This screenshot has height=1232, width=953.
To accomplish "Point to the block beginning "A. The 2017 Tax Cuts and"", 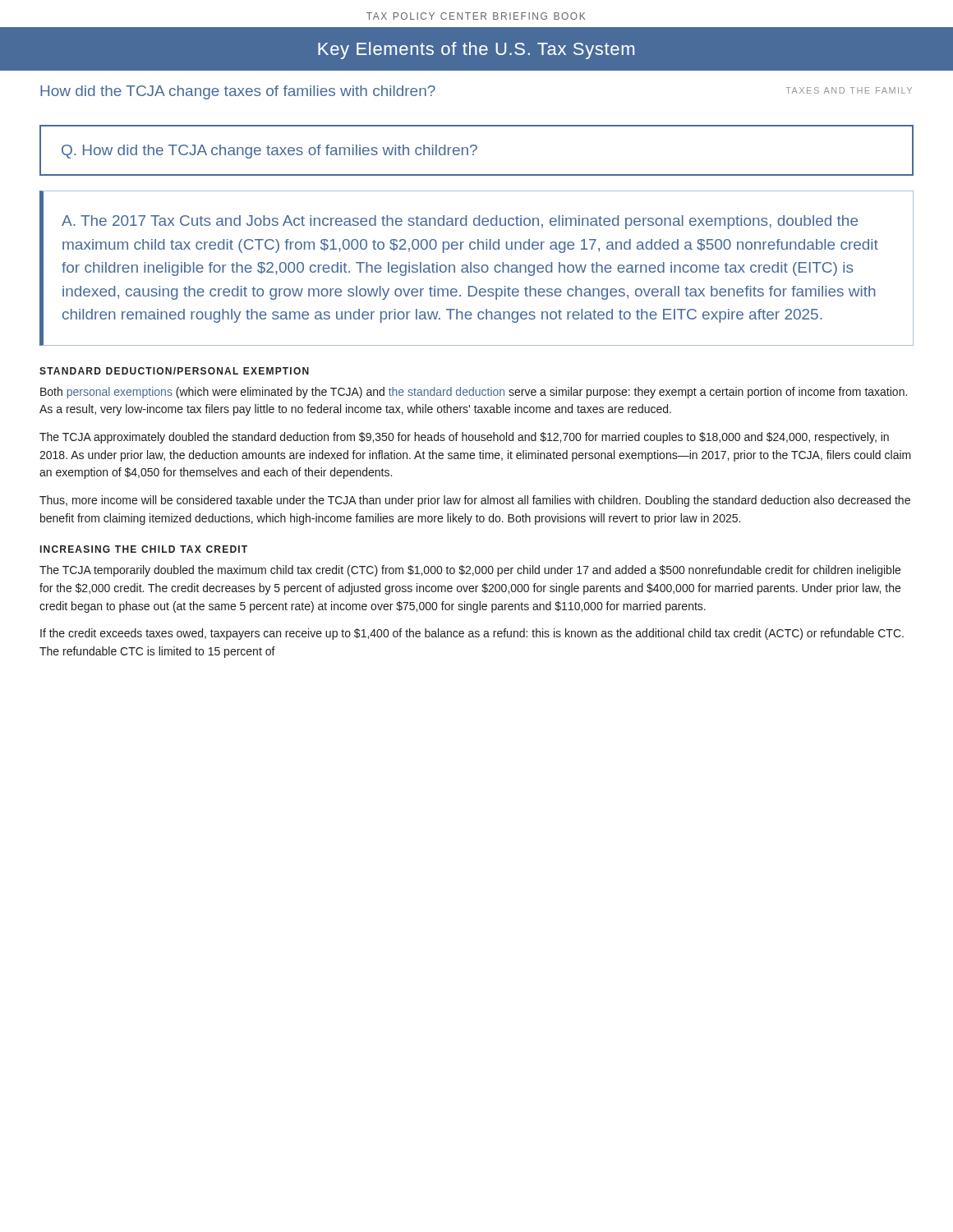I will click(470, 267).
